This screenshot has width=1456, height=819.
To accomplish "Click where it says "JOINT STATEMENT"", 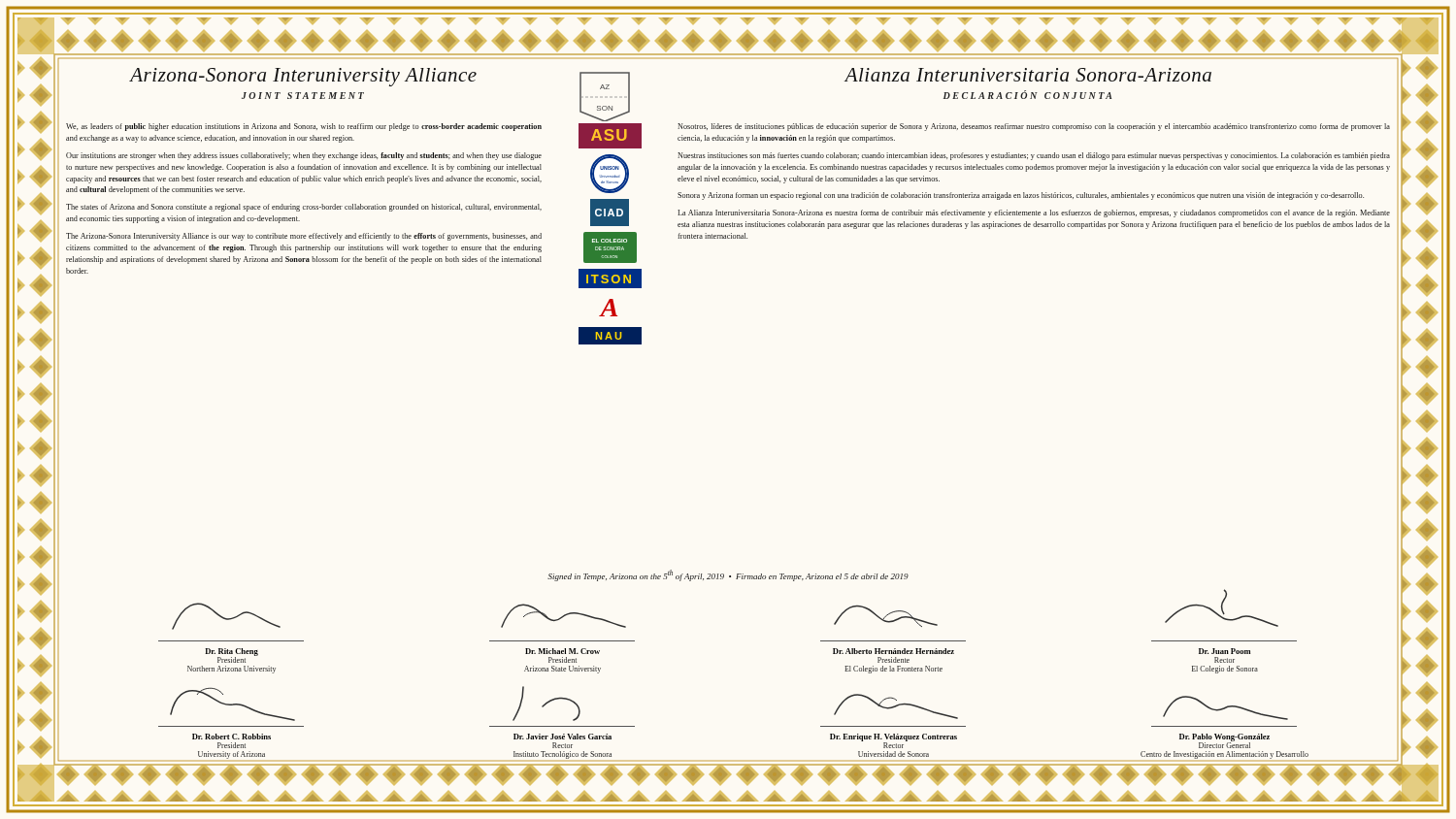I will [304, 96].
